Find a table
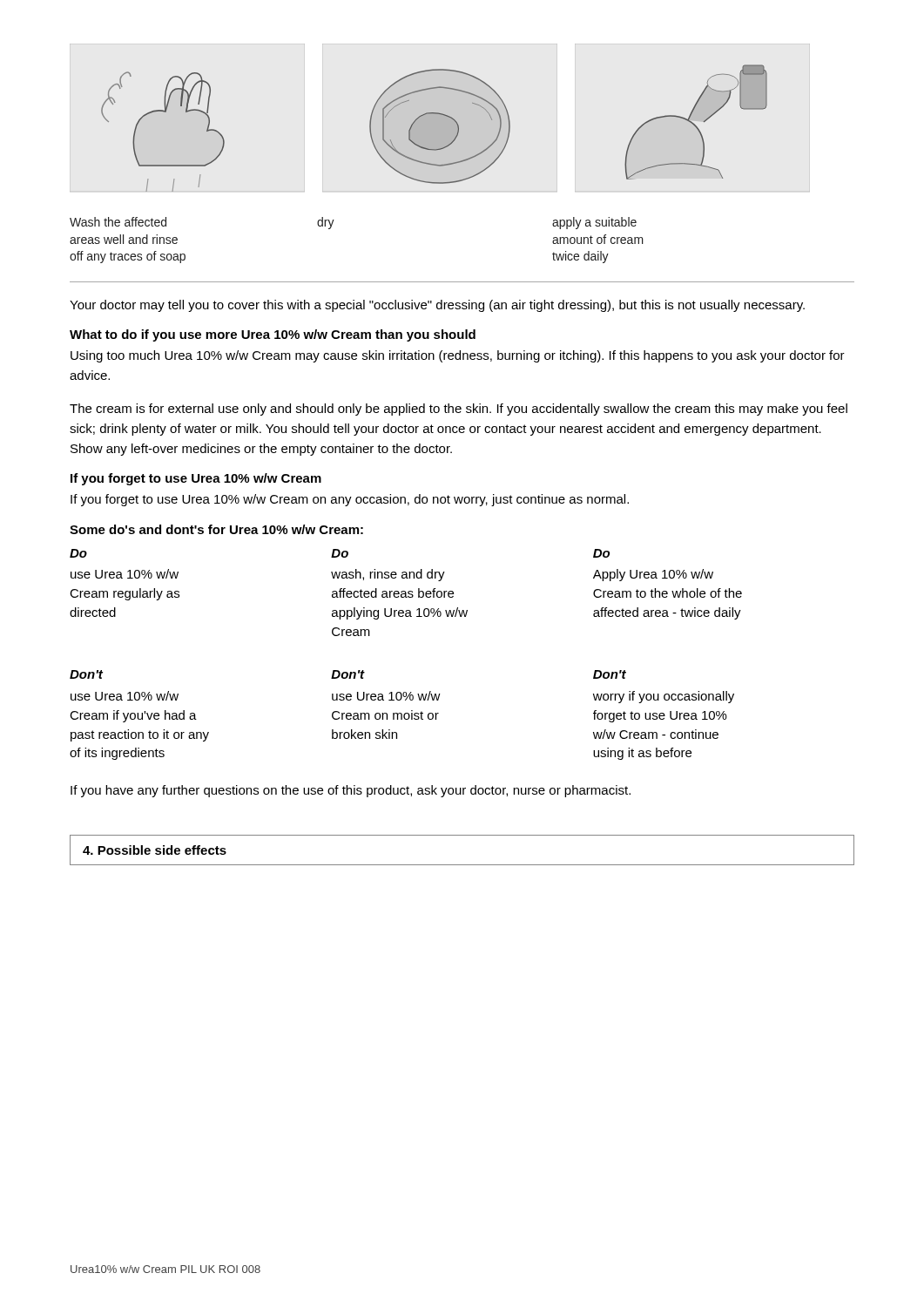This screenshot has width=924, height=1307. click(462, 656)
